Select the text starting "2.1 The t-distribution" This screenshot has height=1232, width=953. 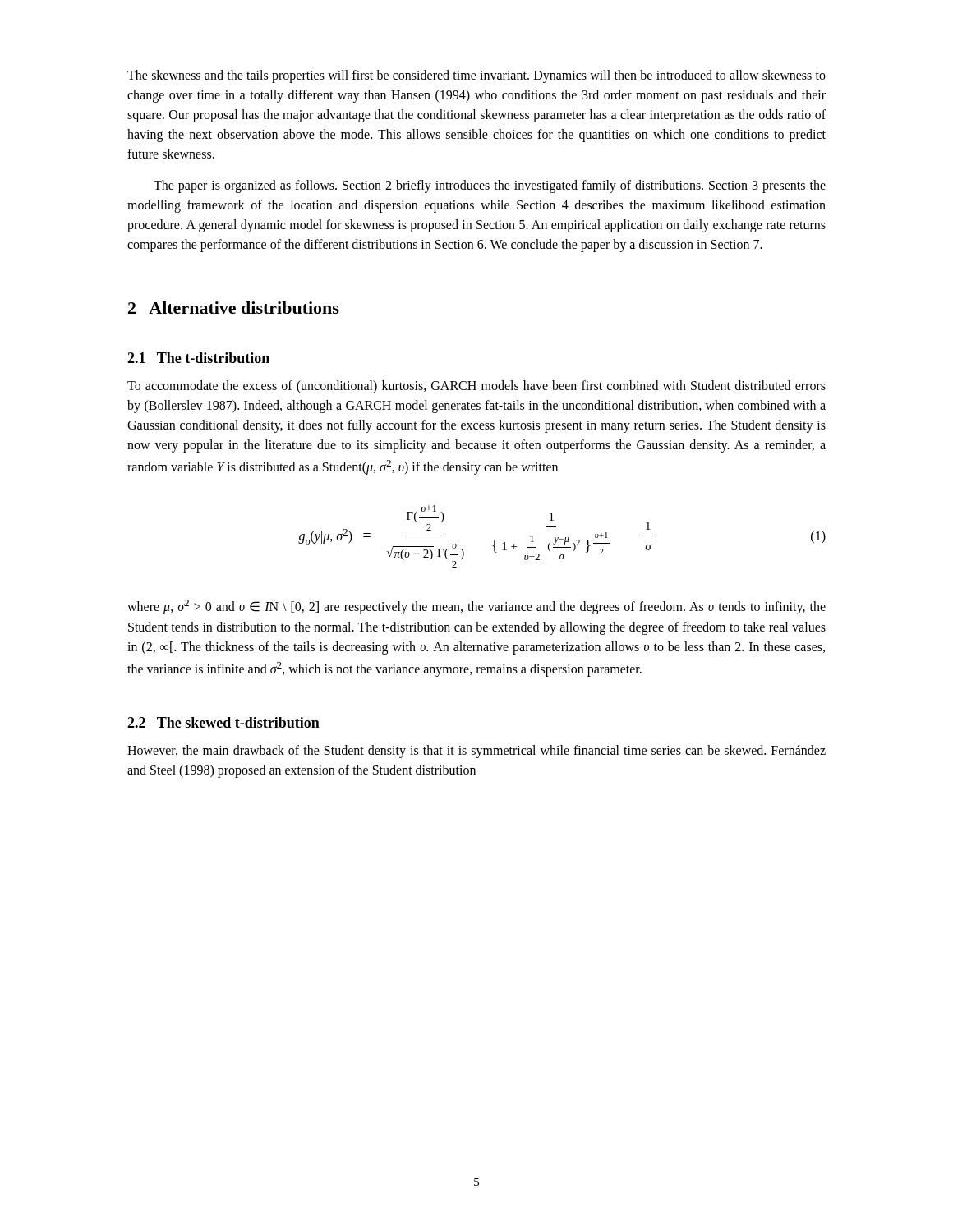pyautogui.click(x=198, y=358)
